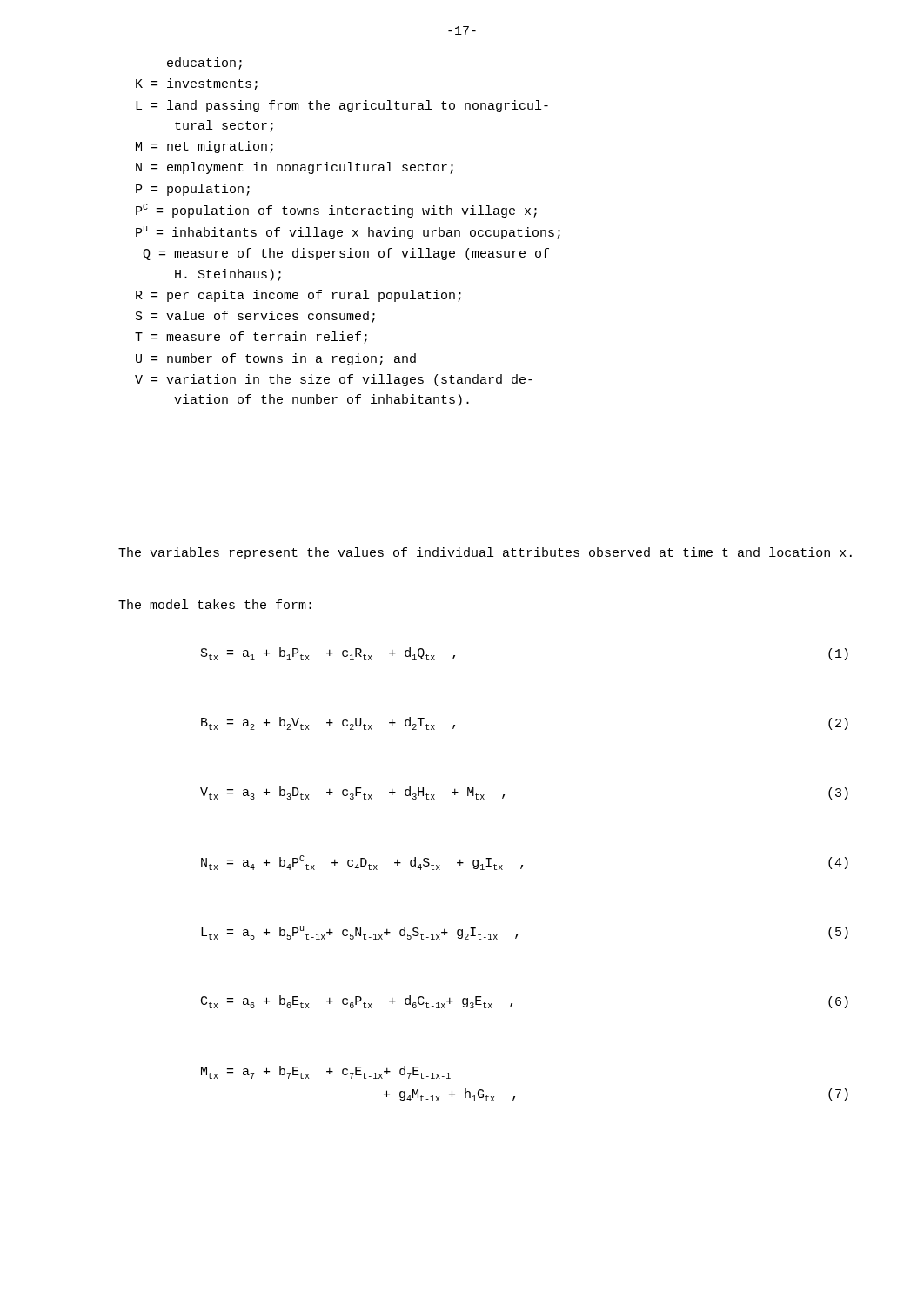Screen dimensions: 1305x924
Task: Locate the formula that opens with "Stx = a1 + b1Ptx +"
Action: point(248,654)
